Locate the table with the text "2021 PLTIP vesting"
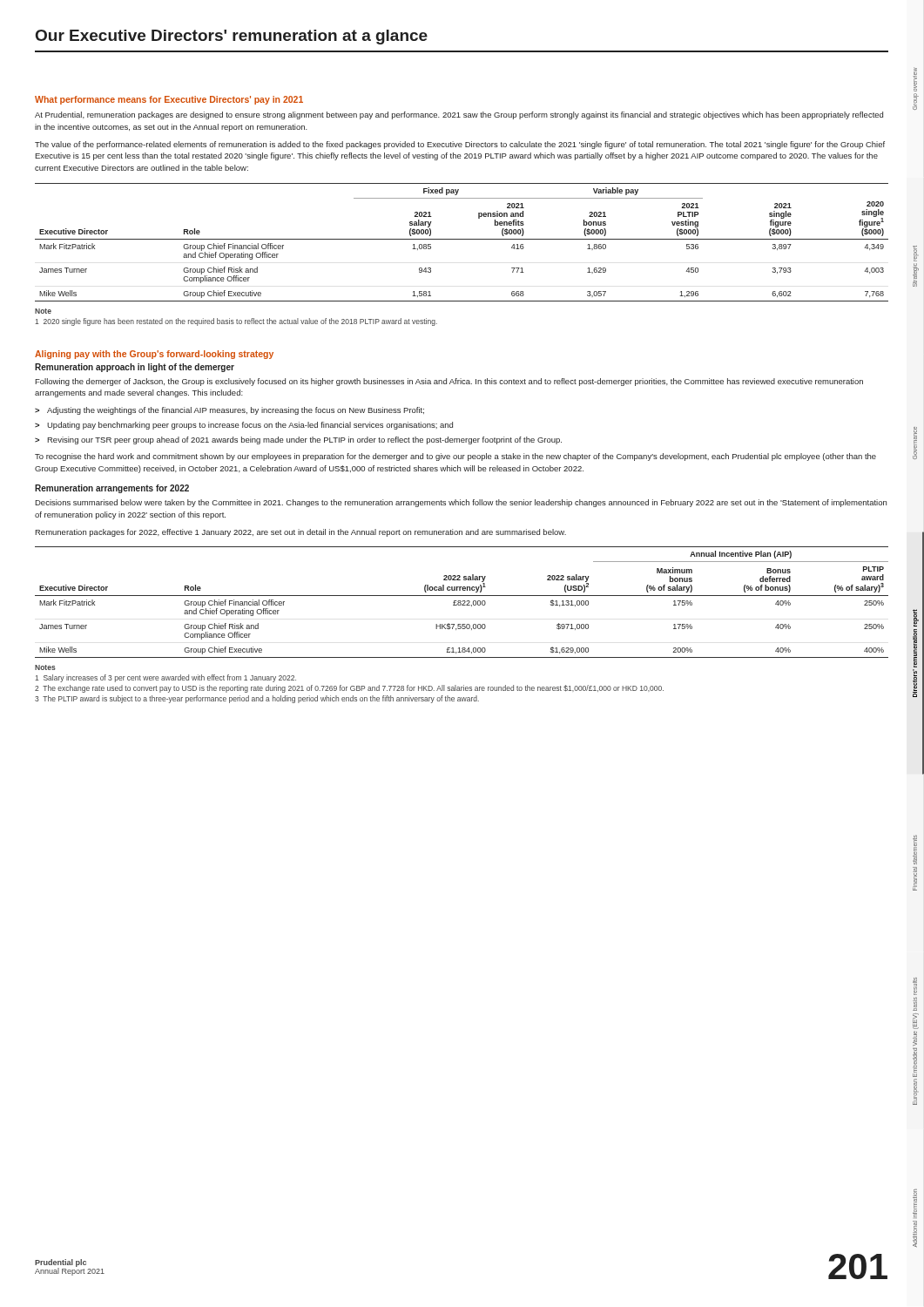The image size is (924, 1307). (462, 242)
